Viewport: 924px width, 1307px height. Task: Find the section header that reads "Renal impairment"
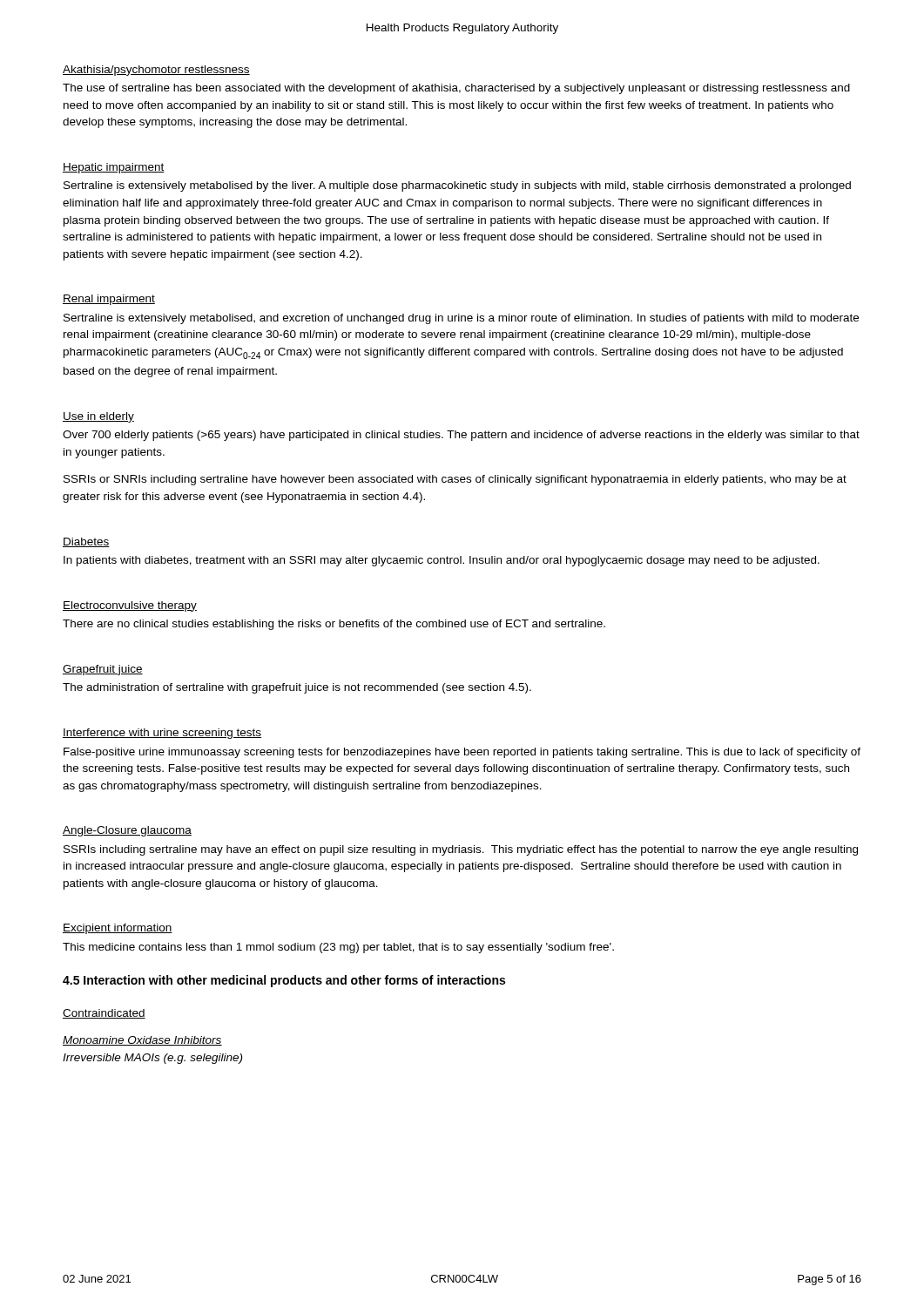109,299
